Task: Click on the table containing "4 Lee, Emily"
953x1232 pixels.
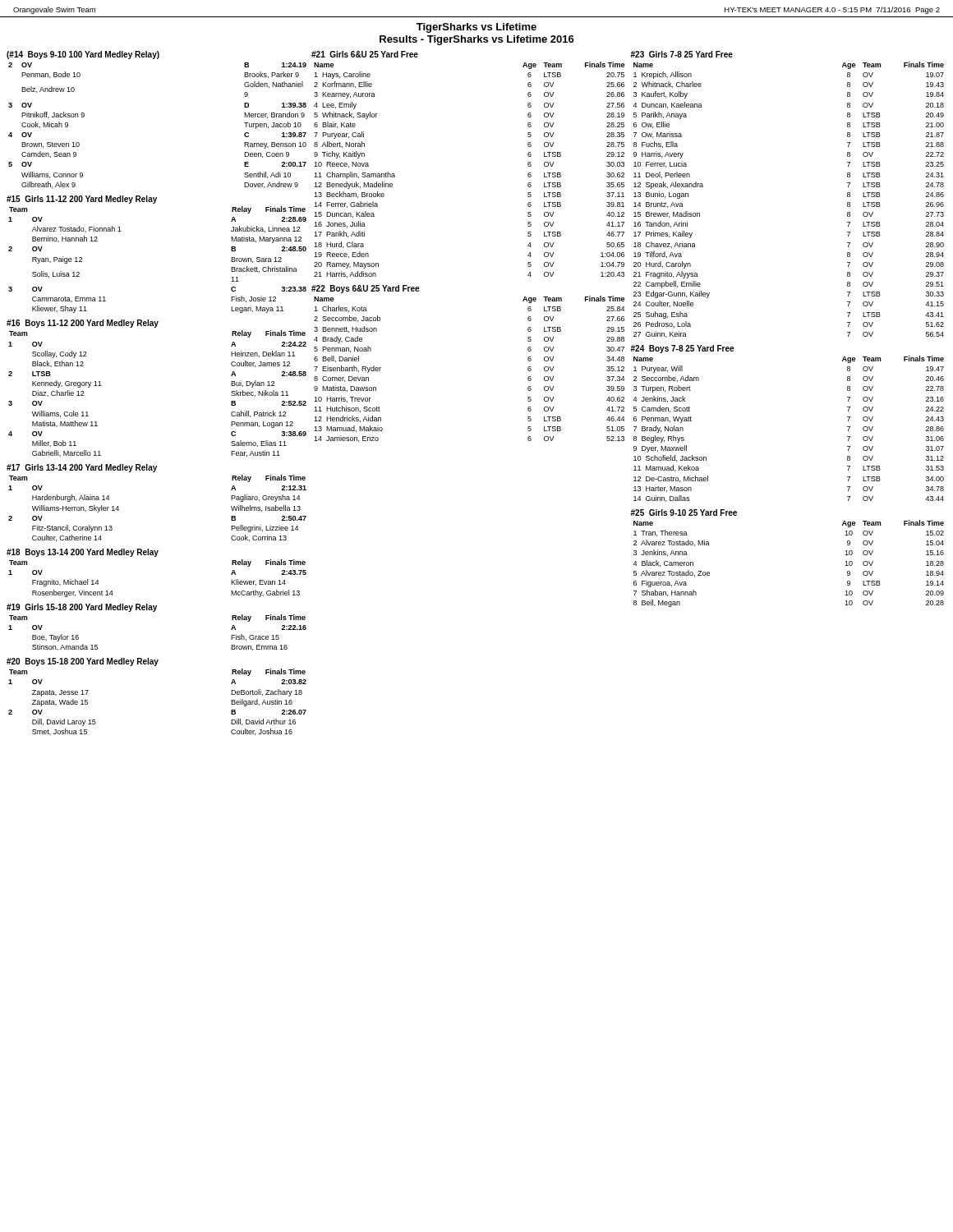Action: coord(469,165)
